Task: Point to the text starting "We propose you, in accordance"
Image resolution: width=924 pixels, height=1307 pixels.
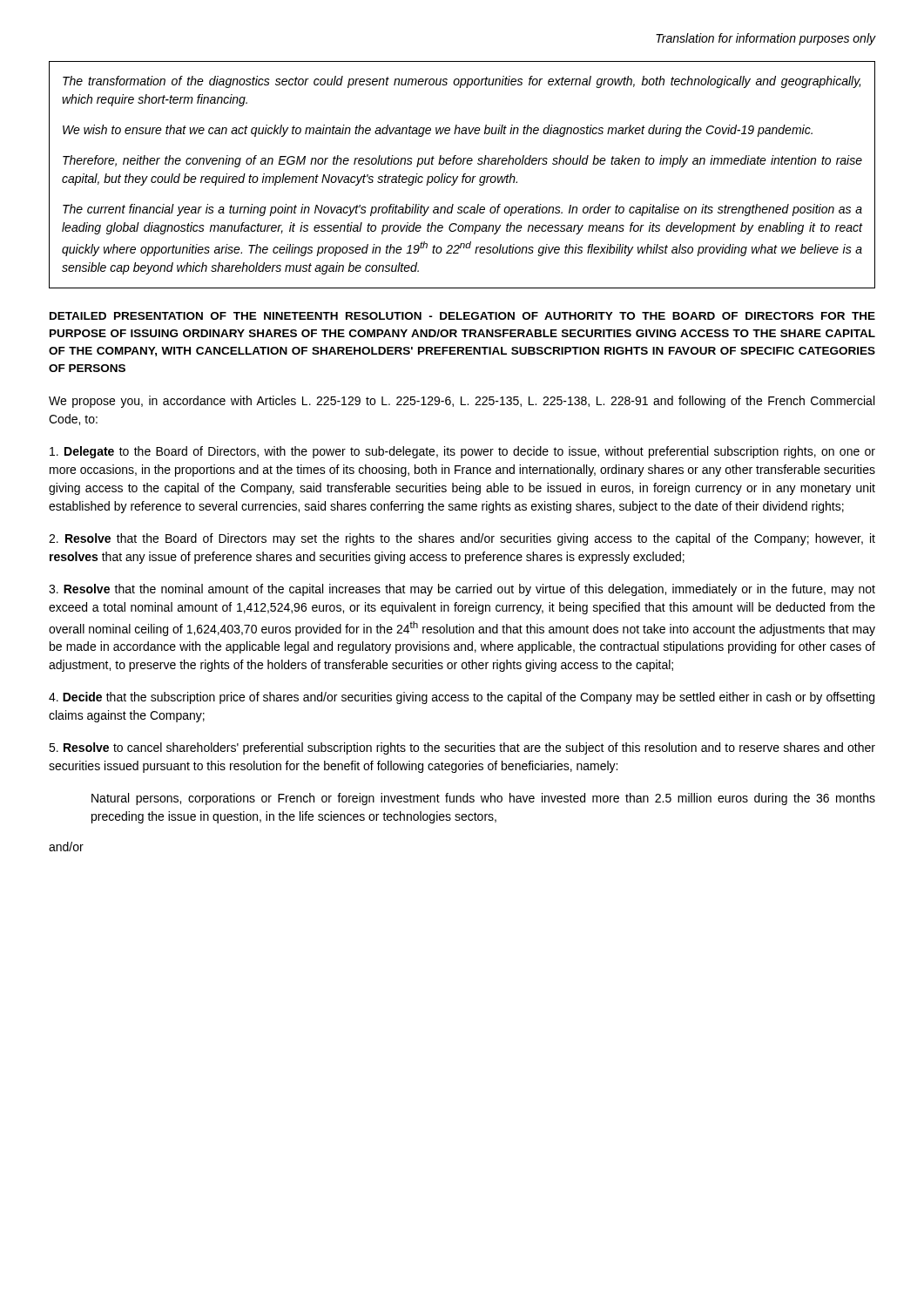Action: (462, 410)
